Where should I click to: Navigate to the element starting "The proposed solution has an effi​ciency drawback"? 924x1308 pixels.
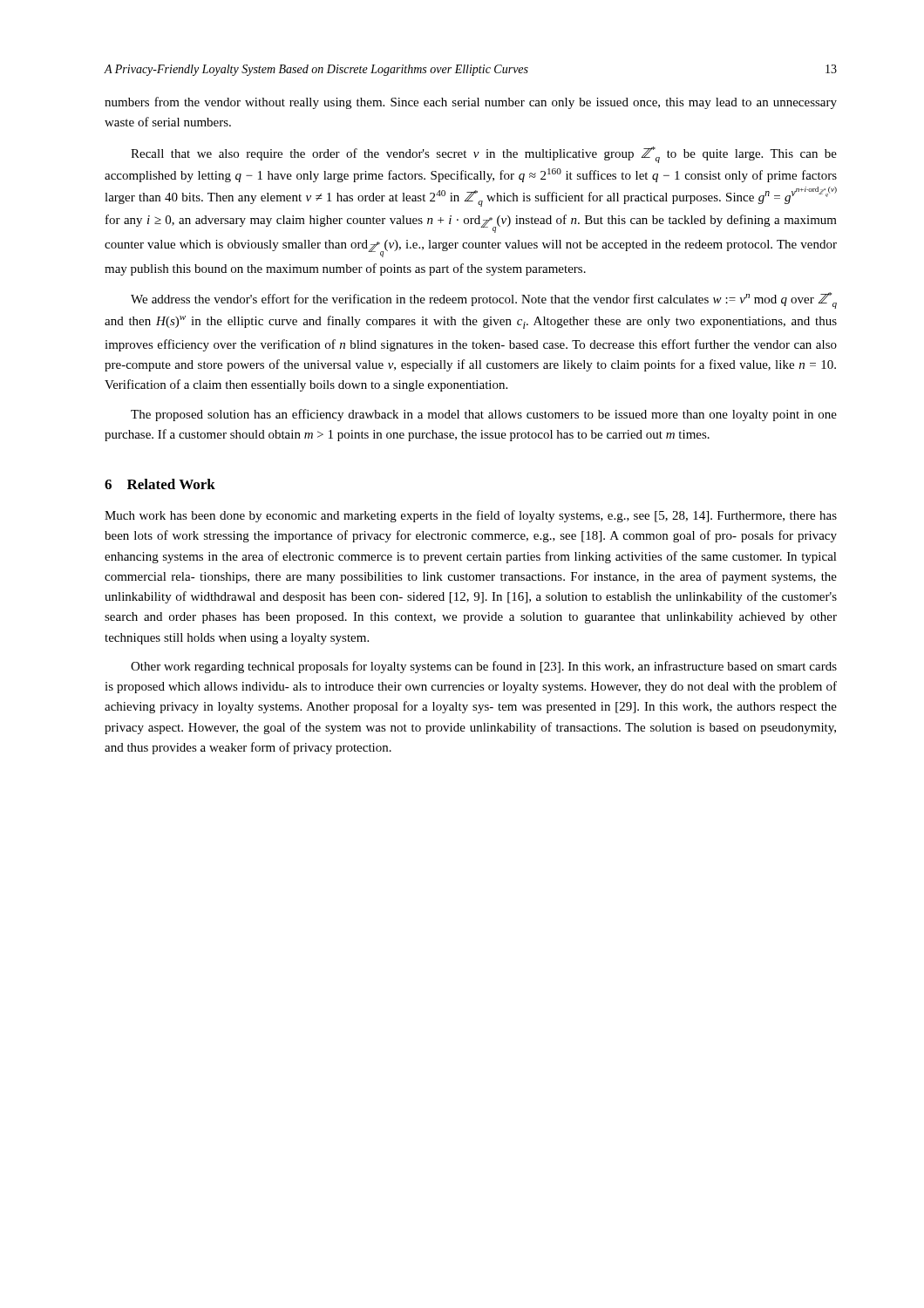pyautogui.click(x=471, y=424)
